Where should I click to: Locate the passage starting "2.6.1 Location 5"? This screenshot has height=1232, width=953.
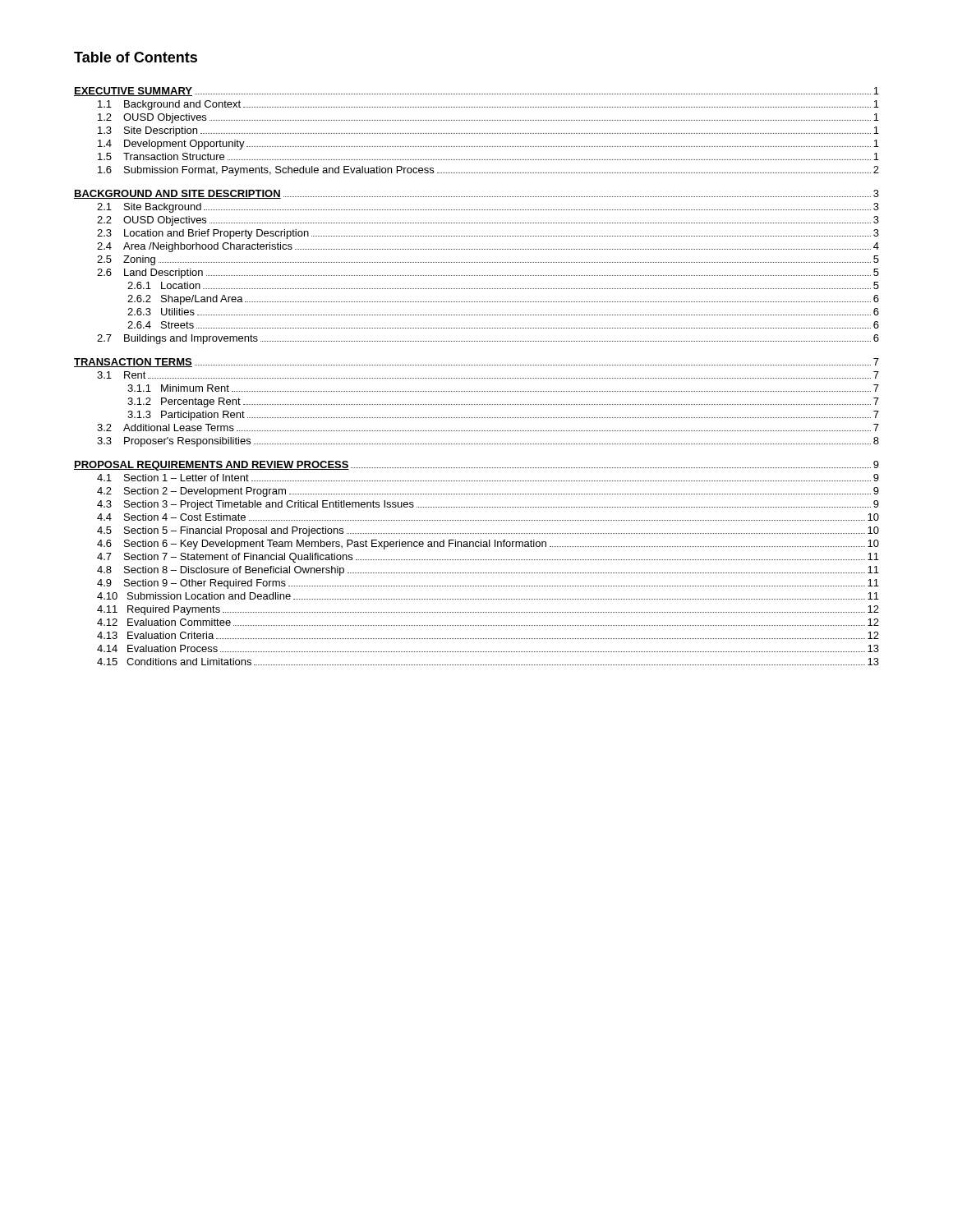click(503, 285)
